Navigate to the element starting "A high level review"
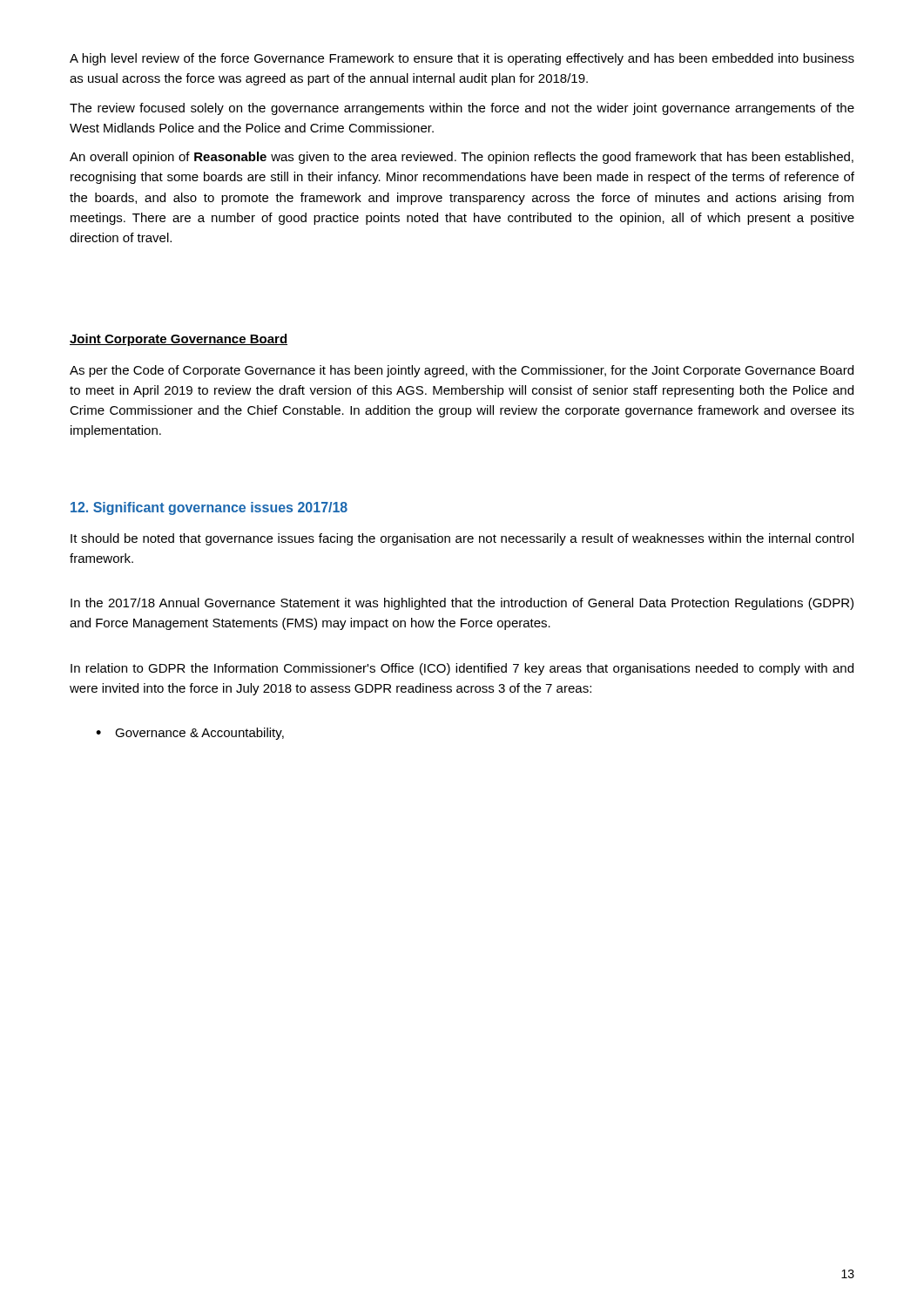Viewport: 924px width, 1307px height. click(x=462, y=68)
